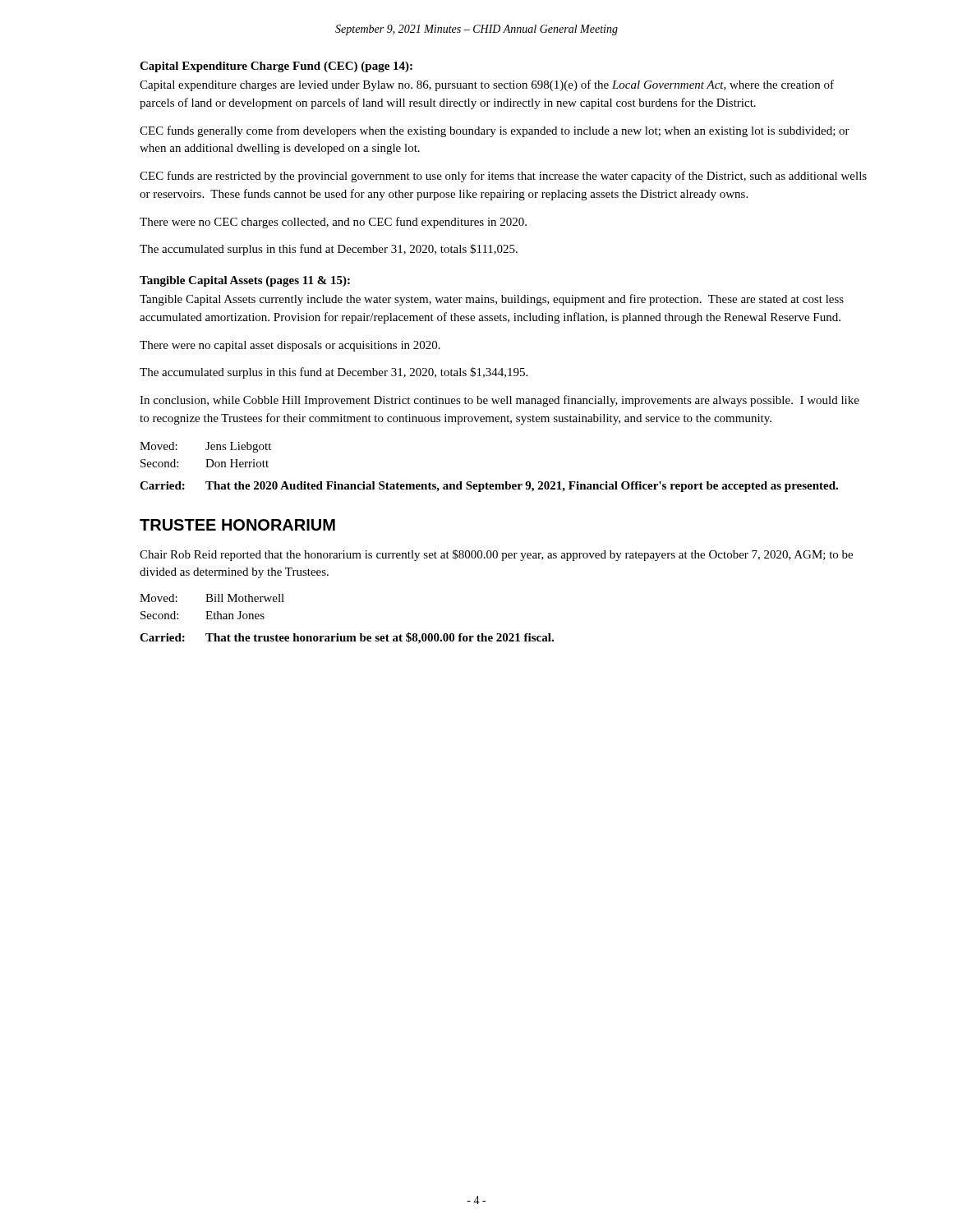The width and height of the screenshot is (953, 1232).
Task: Click on the passage starting "Capital Expenditure Charge Fund (CEC) (page"
Action: tap(277, 66)
